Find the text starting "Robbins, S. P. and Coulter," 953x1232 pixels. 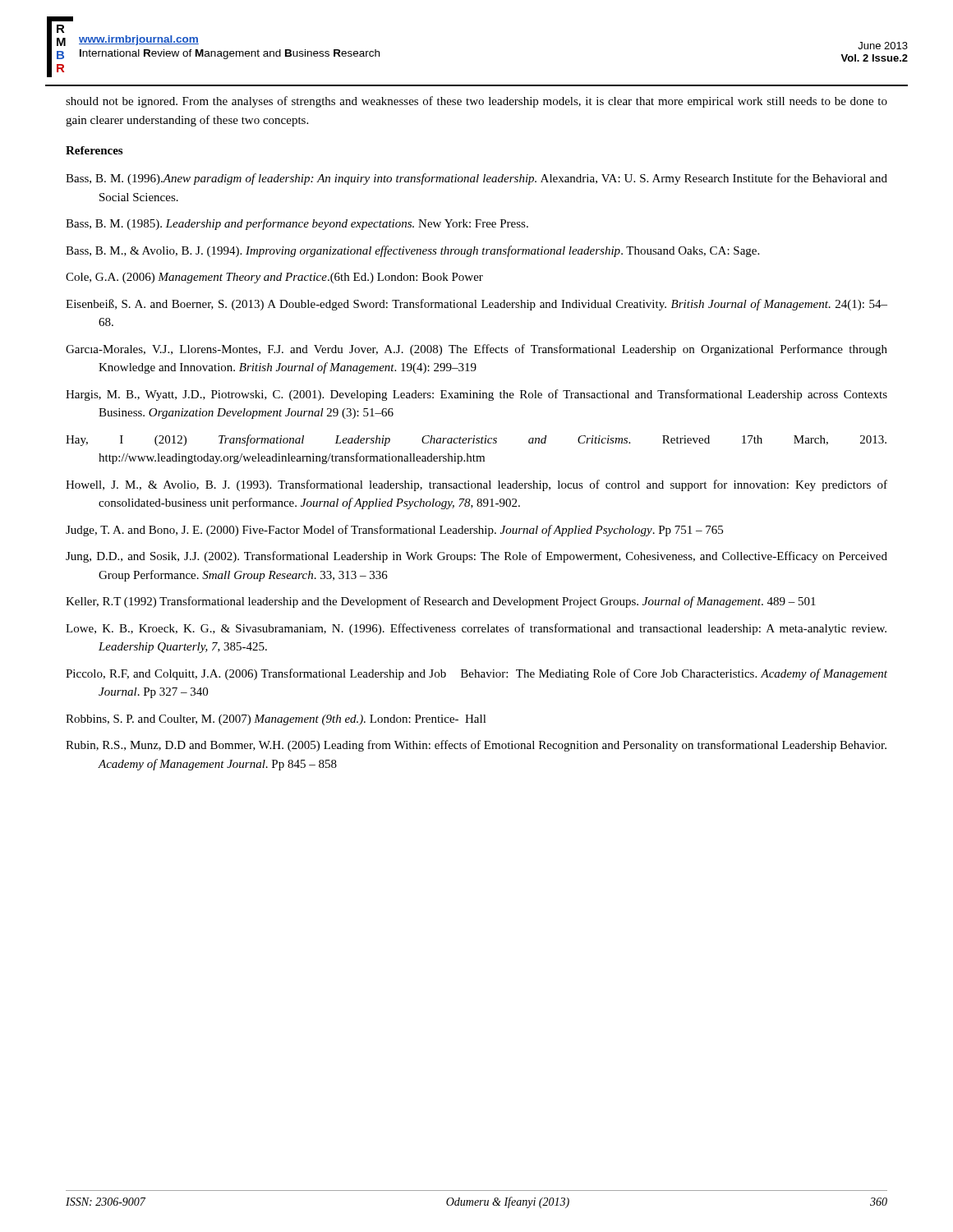click(276, 718)
